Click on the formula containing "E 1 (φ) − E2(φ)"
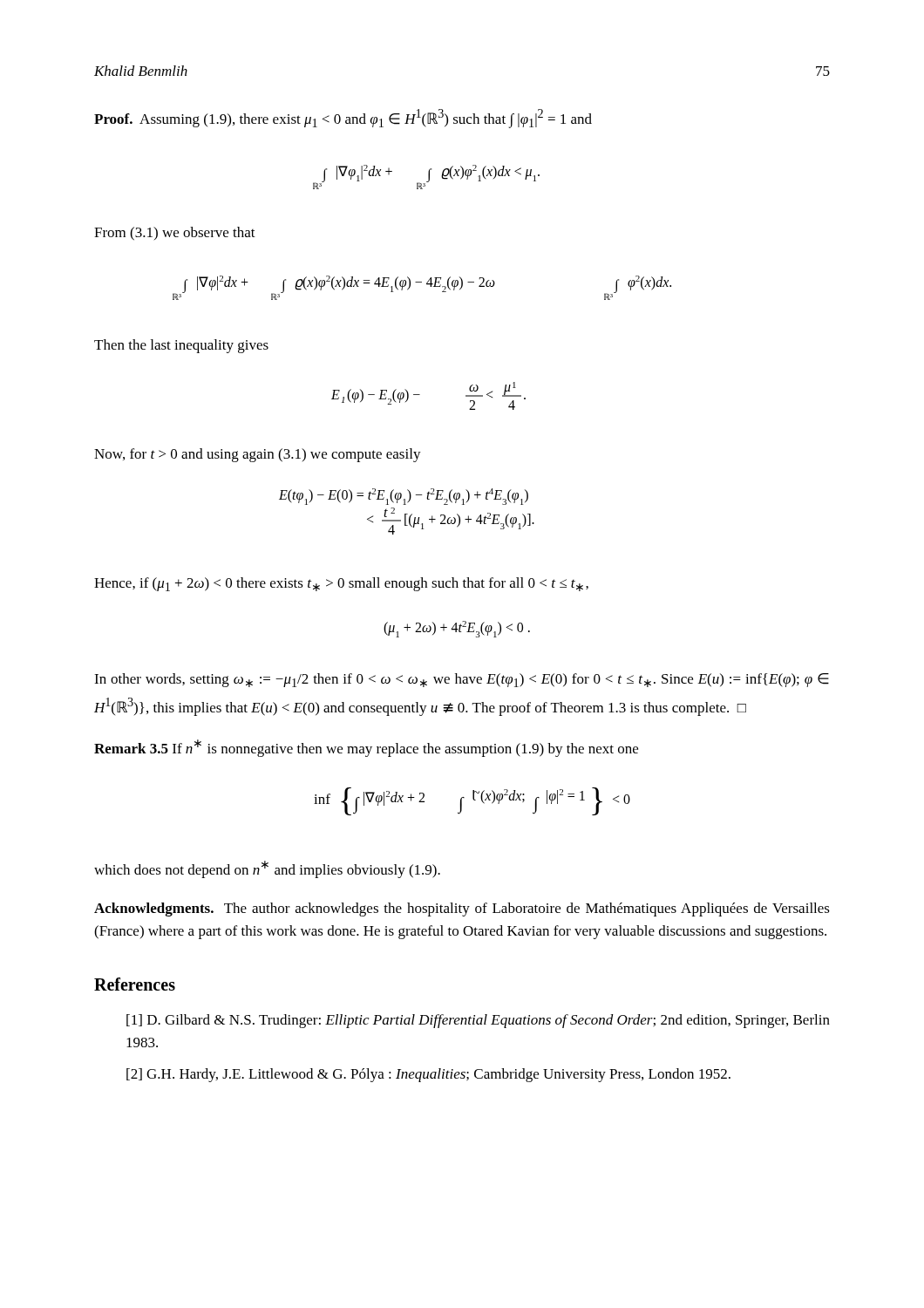 462,395
